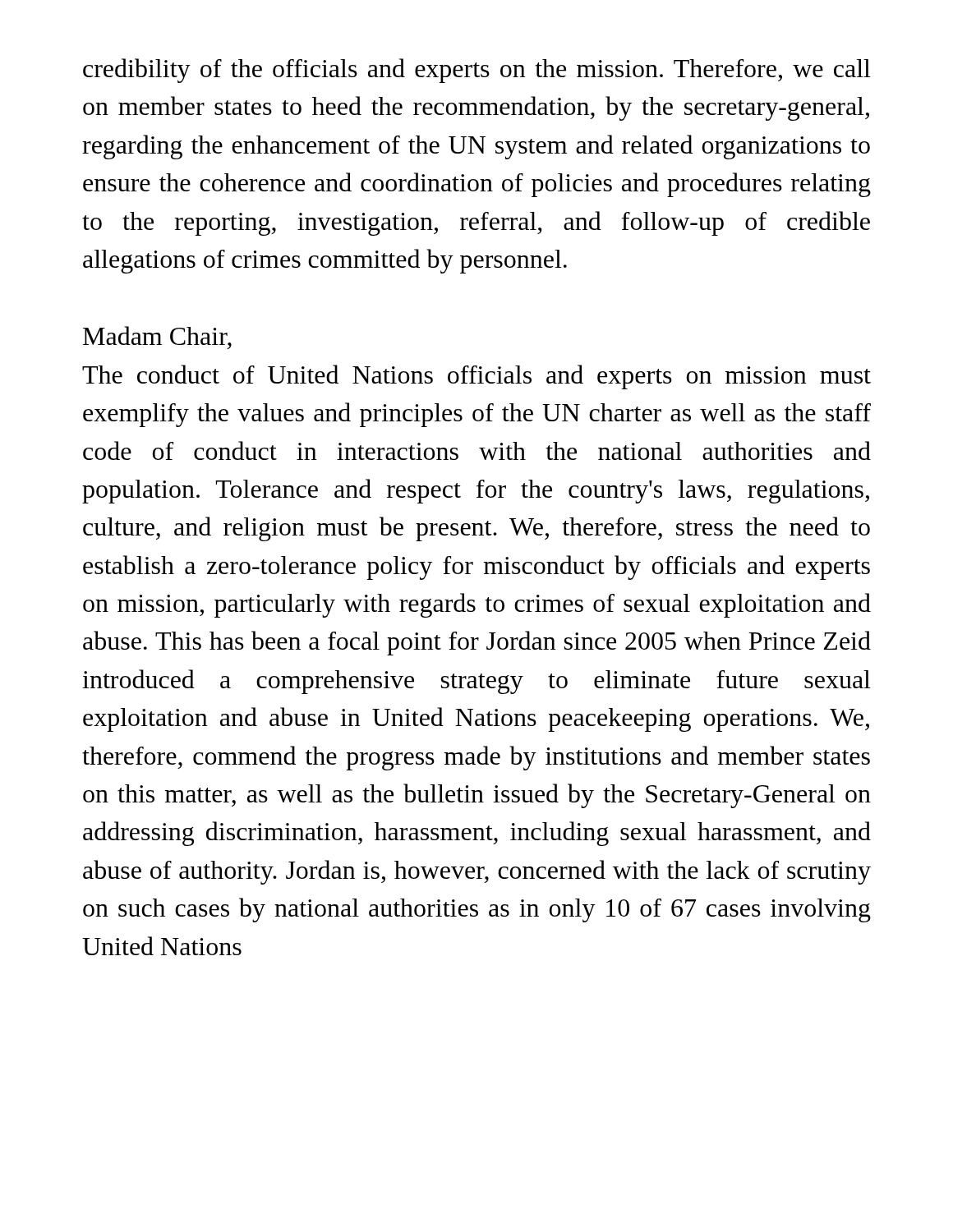This screenshot has width=953, height=1232.
Task: Select the text that reads "Madam Chair,"
Action: click(158, 336)
